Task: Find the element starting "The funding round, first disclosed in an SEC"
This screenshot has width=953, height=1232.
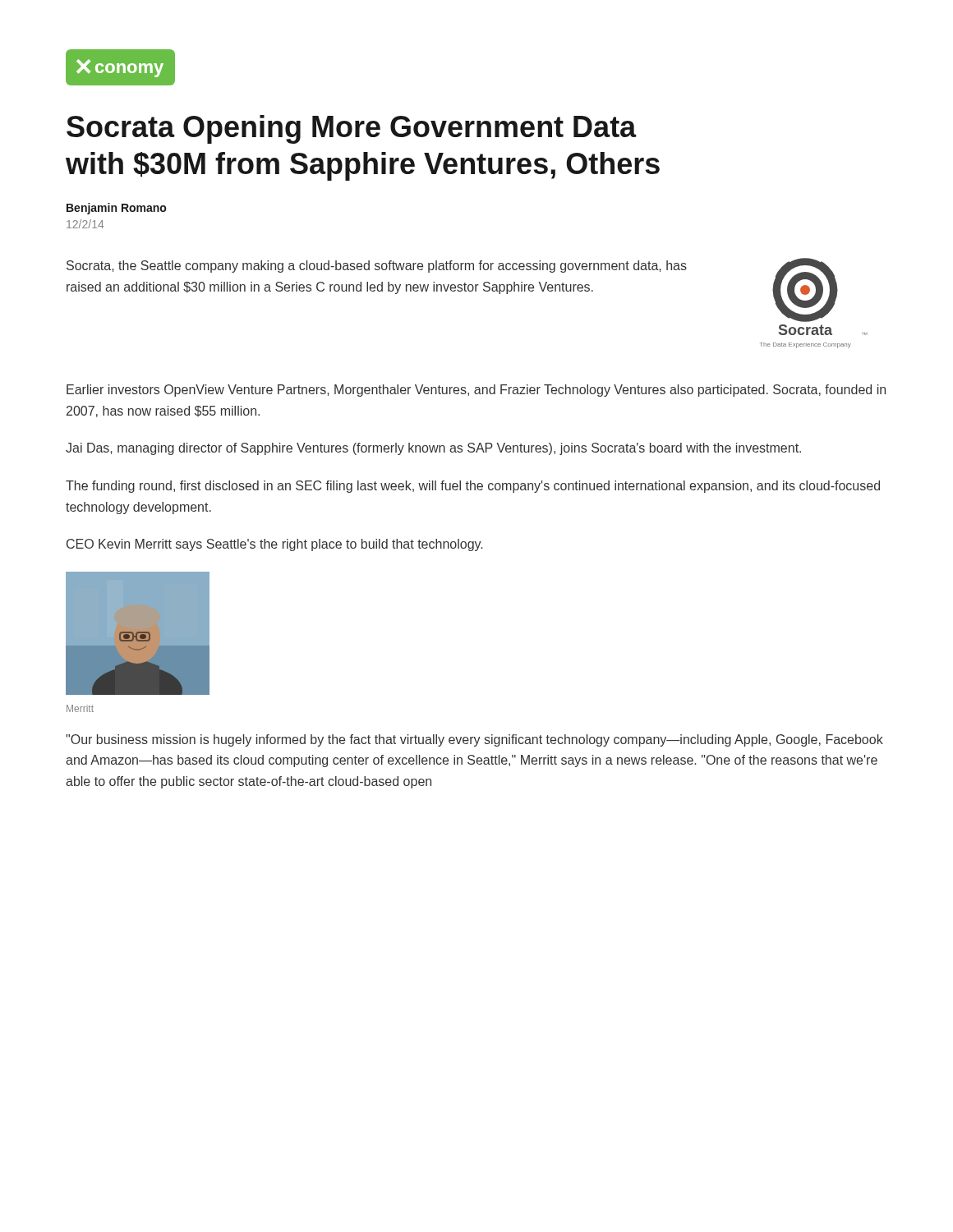Action: pos(473,496)
